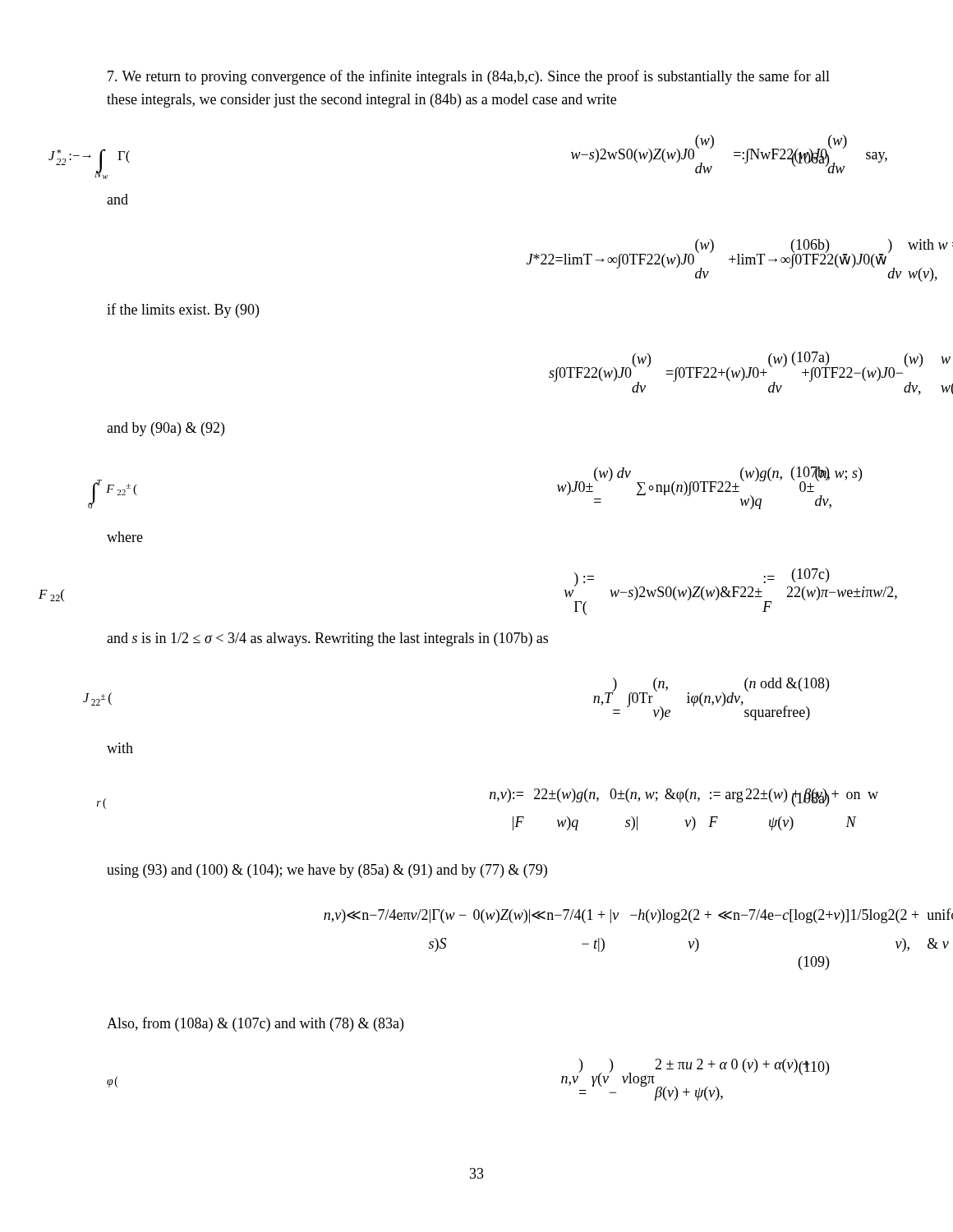
Task: Select the text block with the text "using (93) and (100) &"
Action: coord(468,870)
